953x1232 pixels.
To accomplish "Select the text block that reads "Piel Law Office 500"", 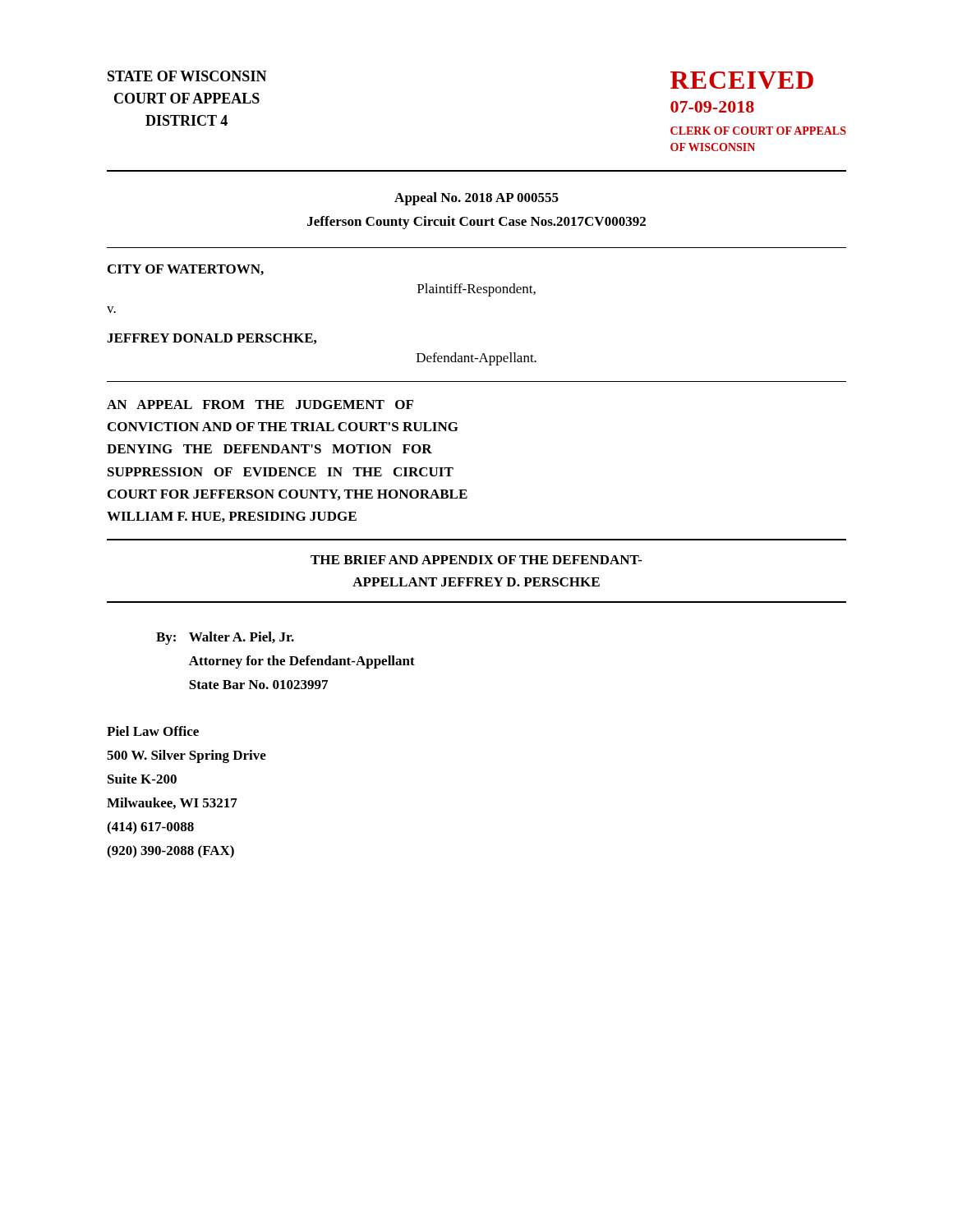I will pos(186,791).
